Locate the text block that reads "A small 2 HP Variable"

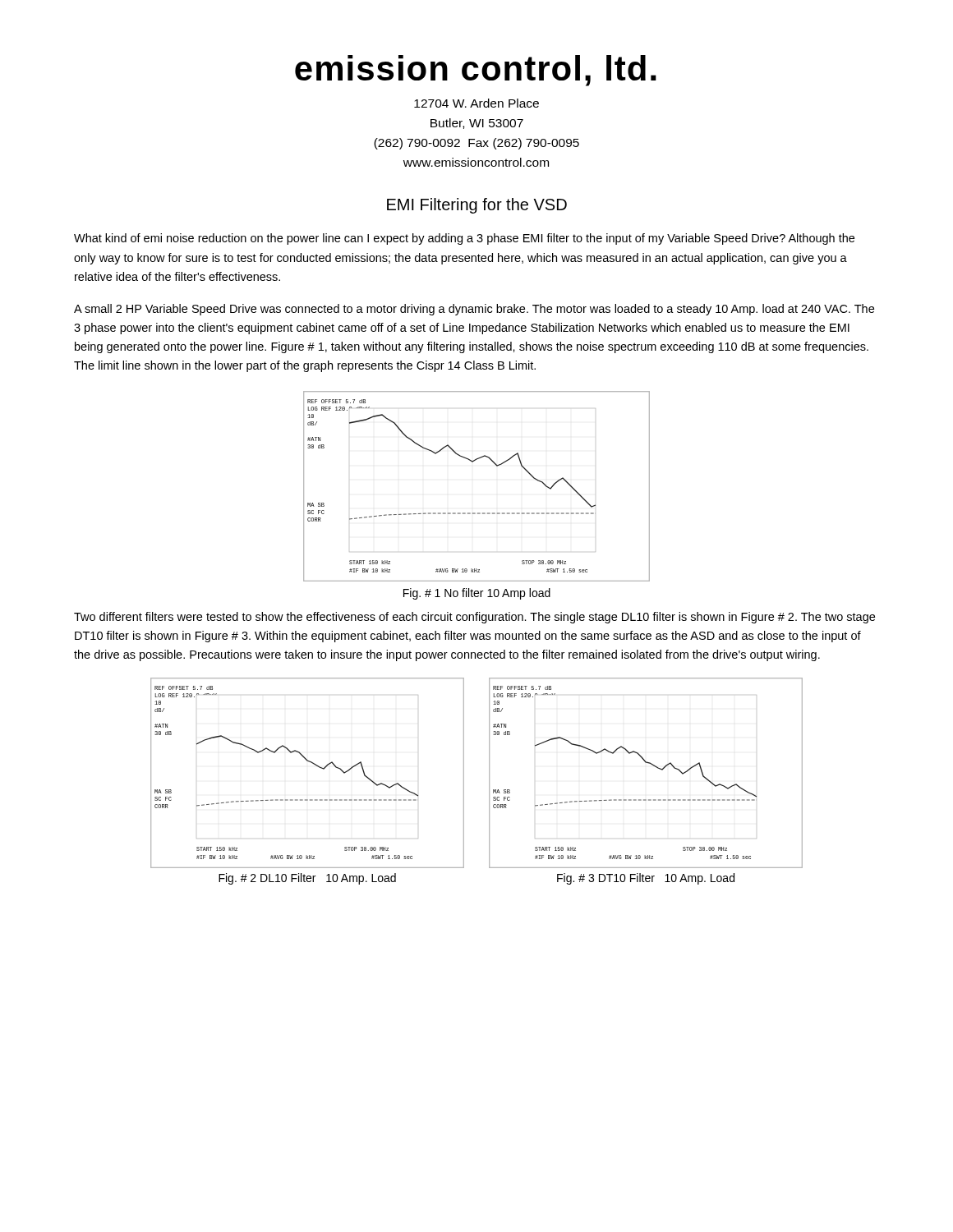coord(474,337)
